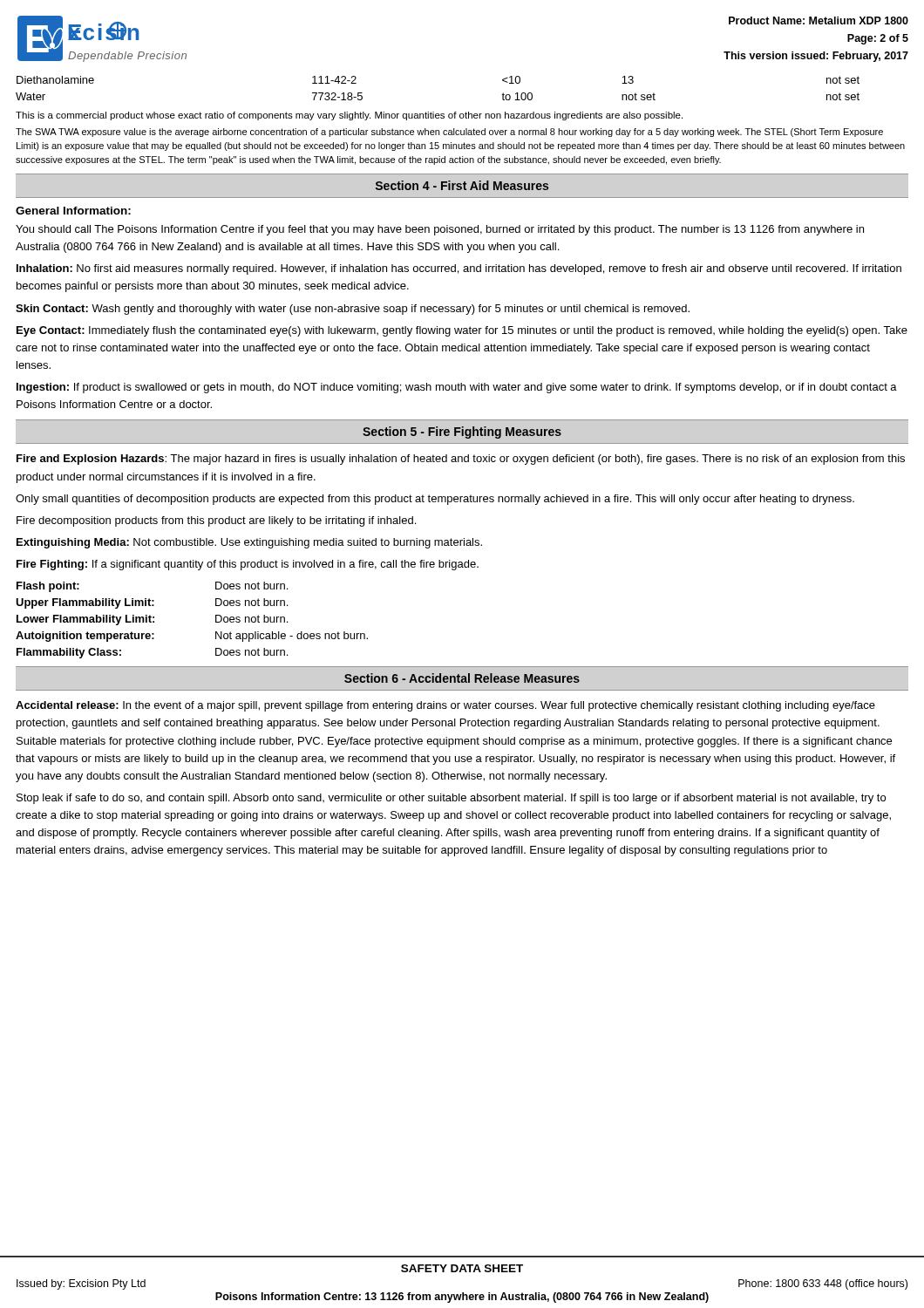The width and height of the screenshot is (924, 1308).
Task: Navigate to the region starting "Inhalation: No first aid measures"
Action: pyautogui.click(x=459, y=277)
